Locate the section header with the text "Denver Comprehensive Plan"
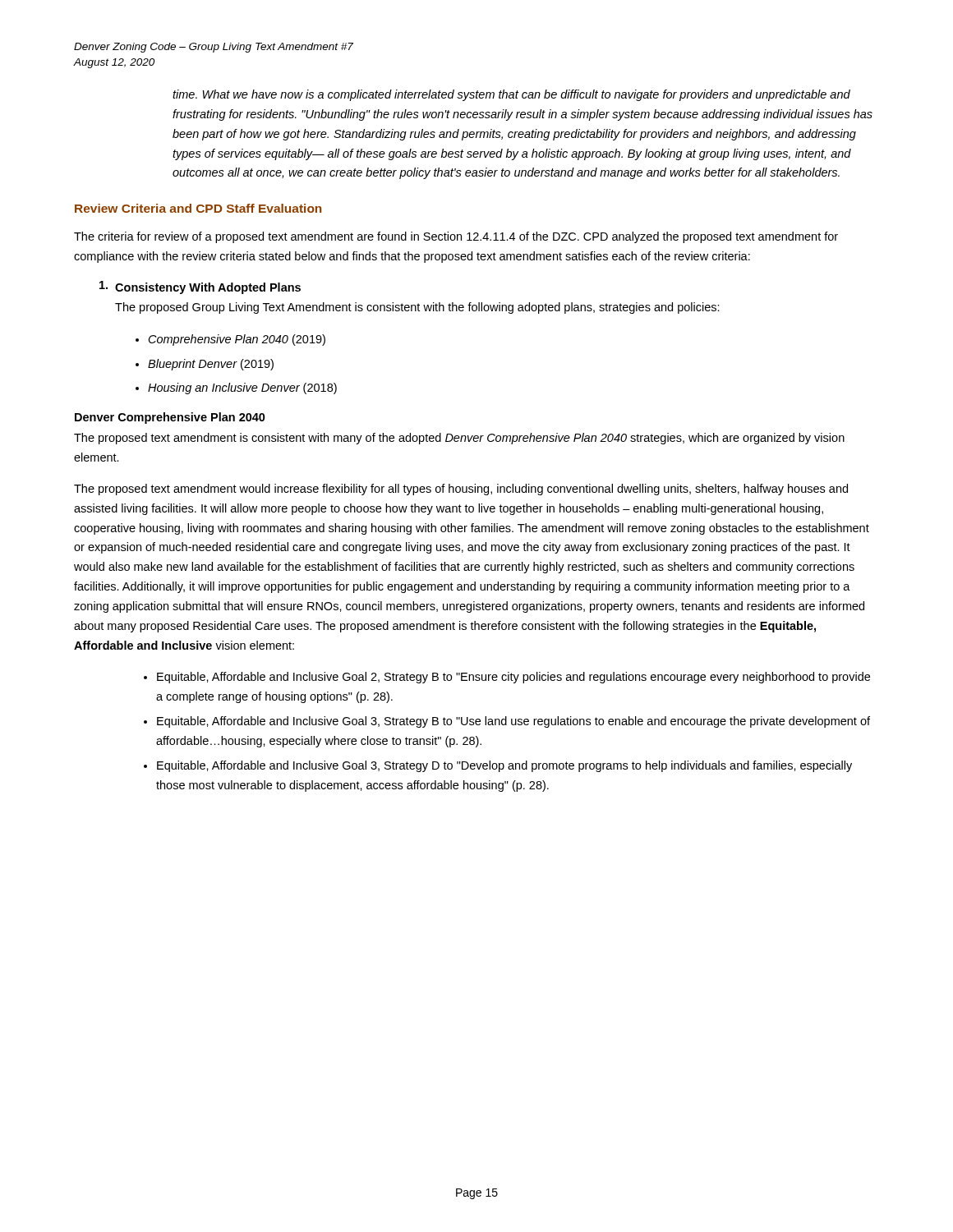 coord(170,417)
